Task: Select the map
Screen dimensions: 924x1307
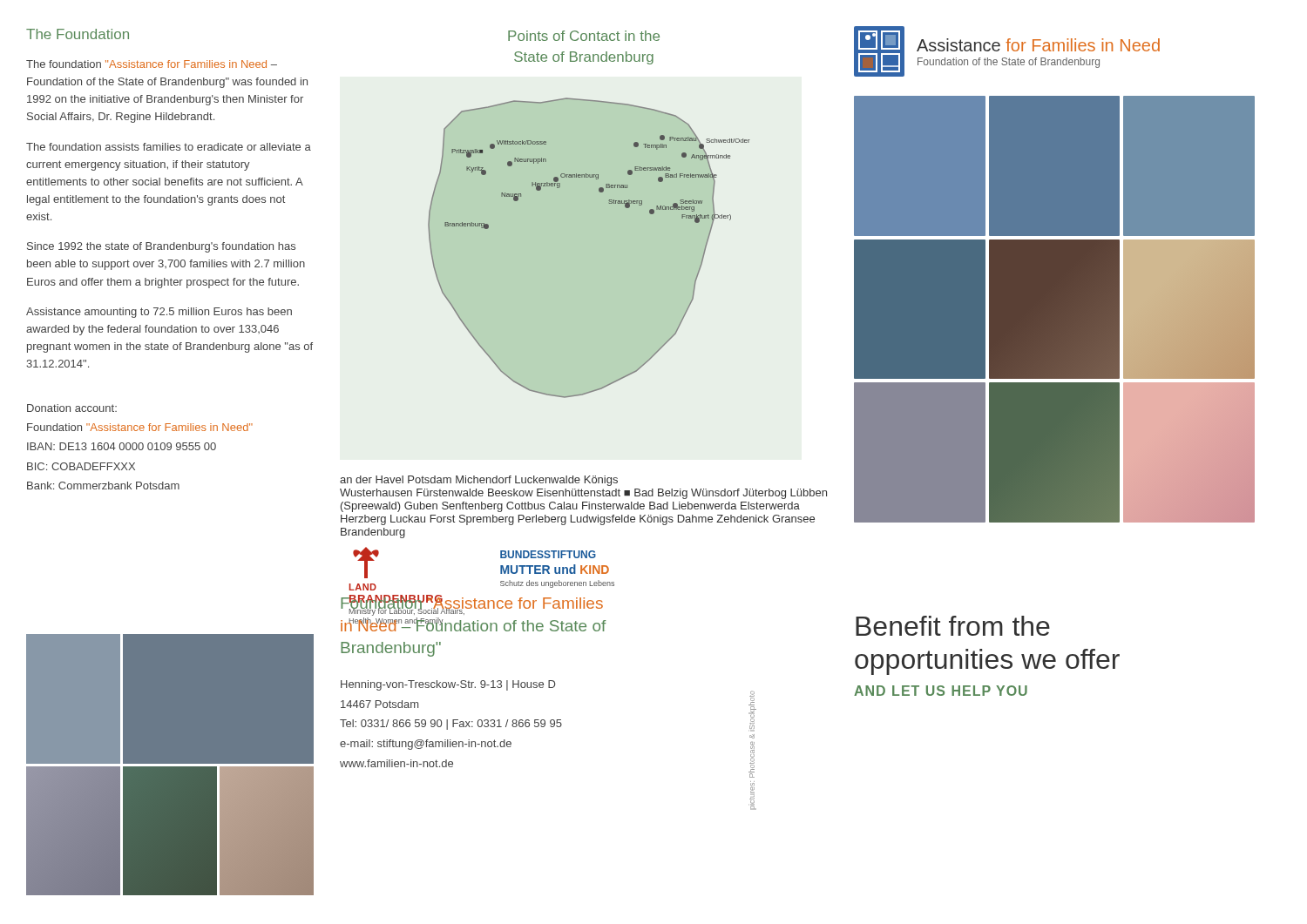Action: (x=584, y=307)
